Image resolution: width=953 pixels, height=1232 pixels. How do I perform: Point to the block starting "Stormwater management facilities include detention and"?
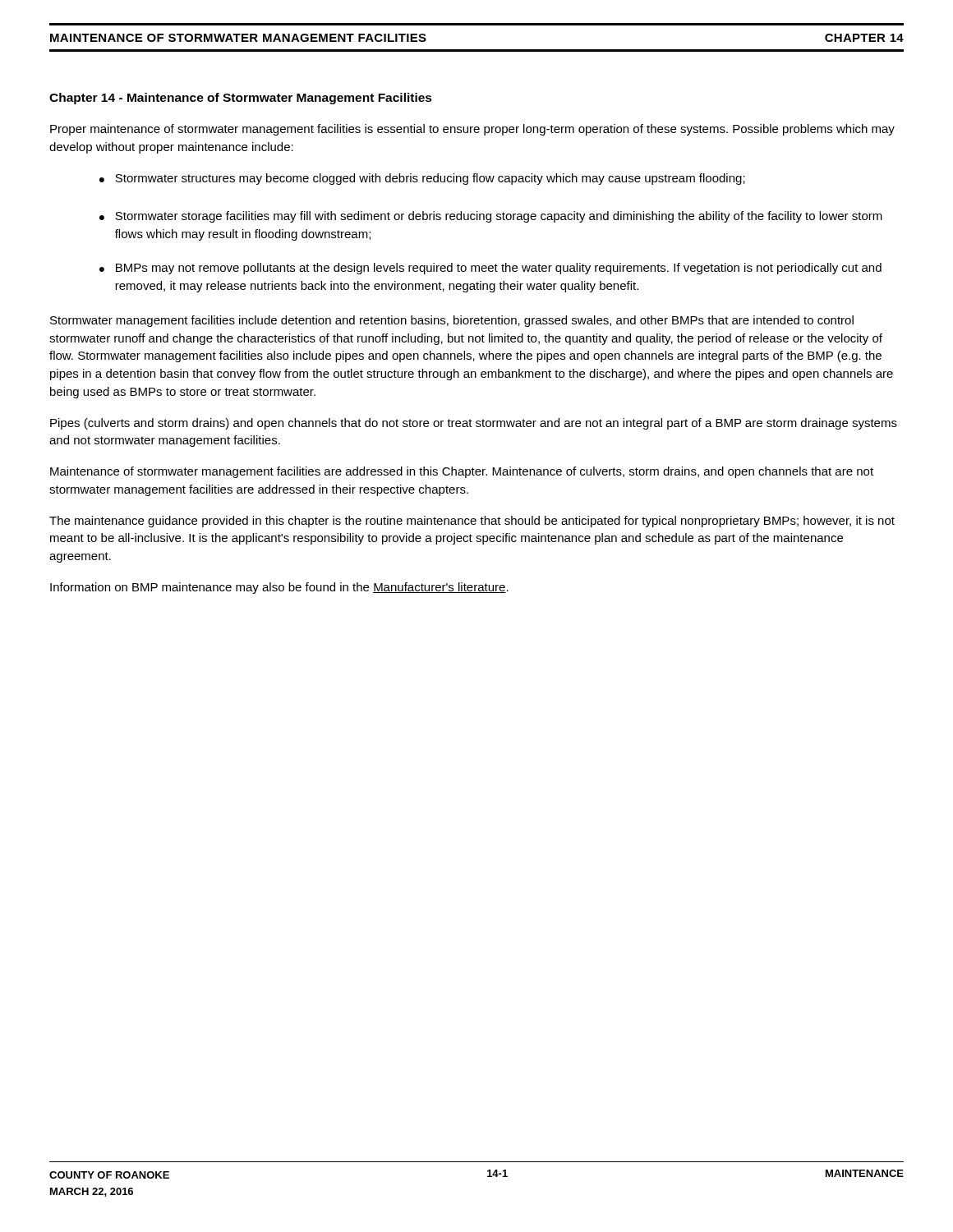point(471,356)
